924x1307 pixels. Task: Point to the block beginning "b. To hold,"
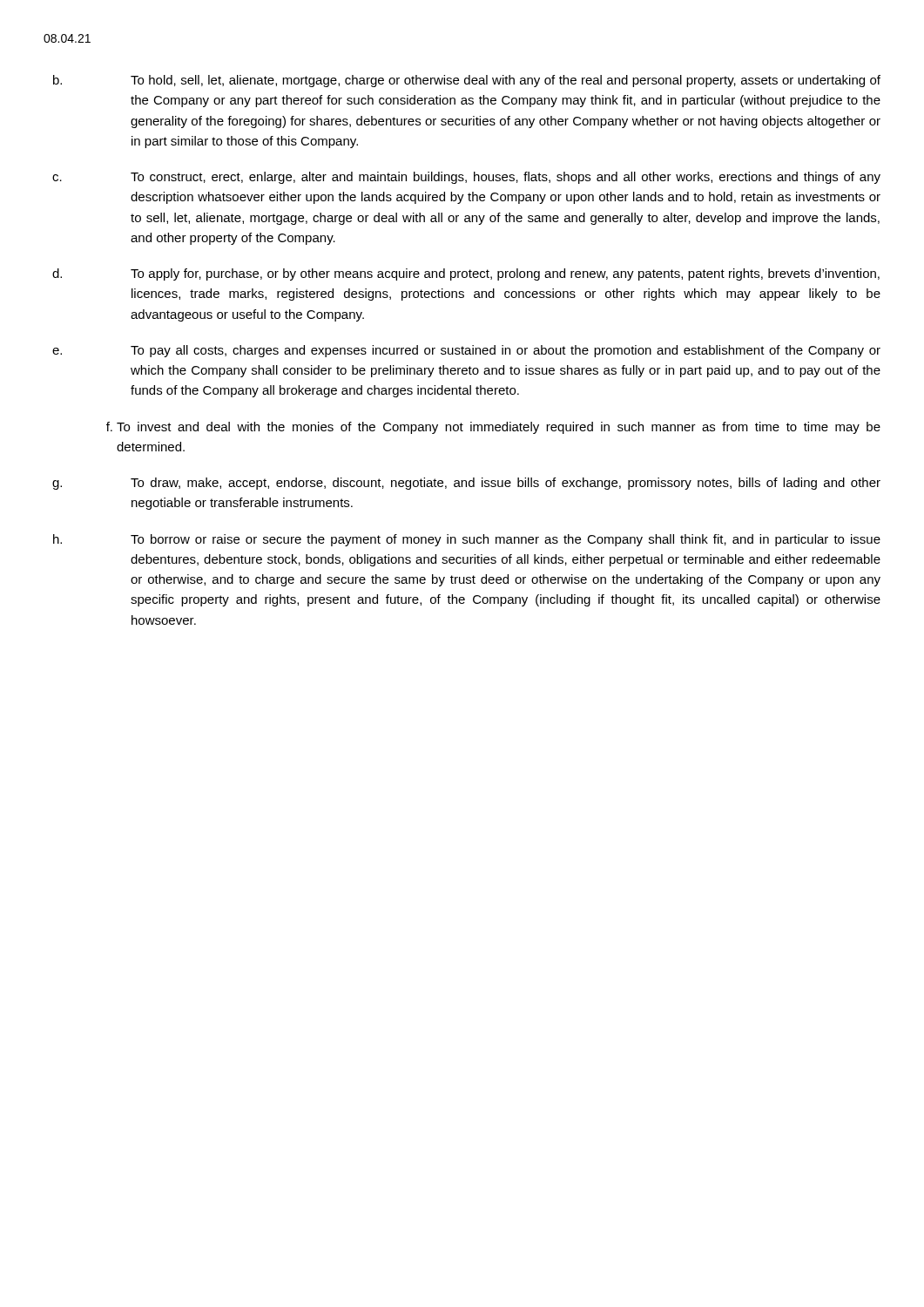(462, 110)
